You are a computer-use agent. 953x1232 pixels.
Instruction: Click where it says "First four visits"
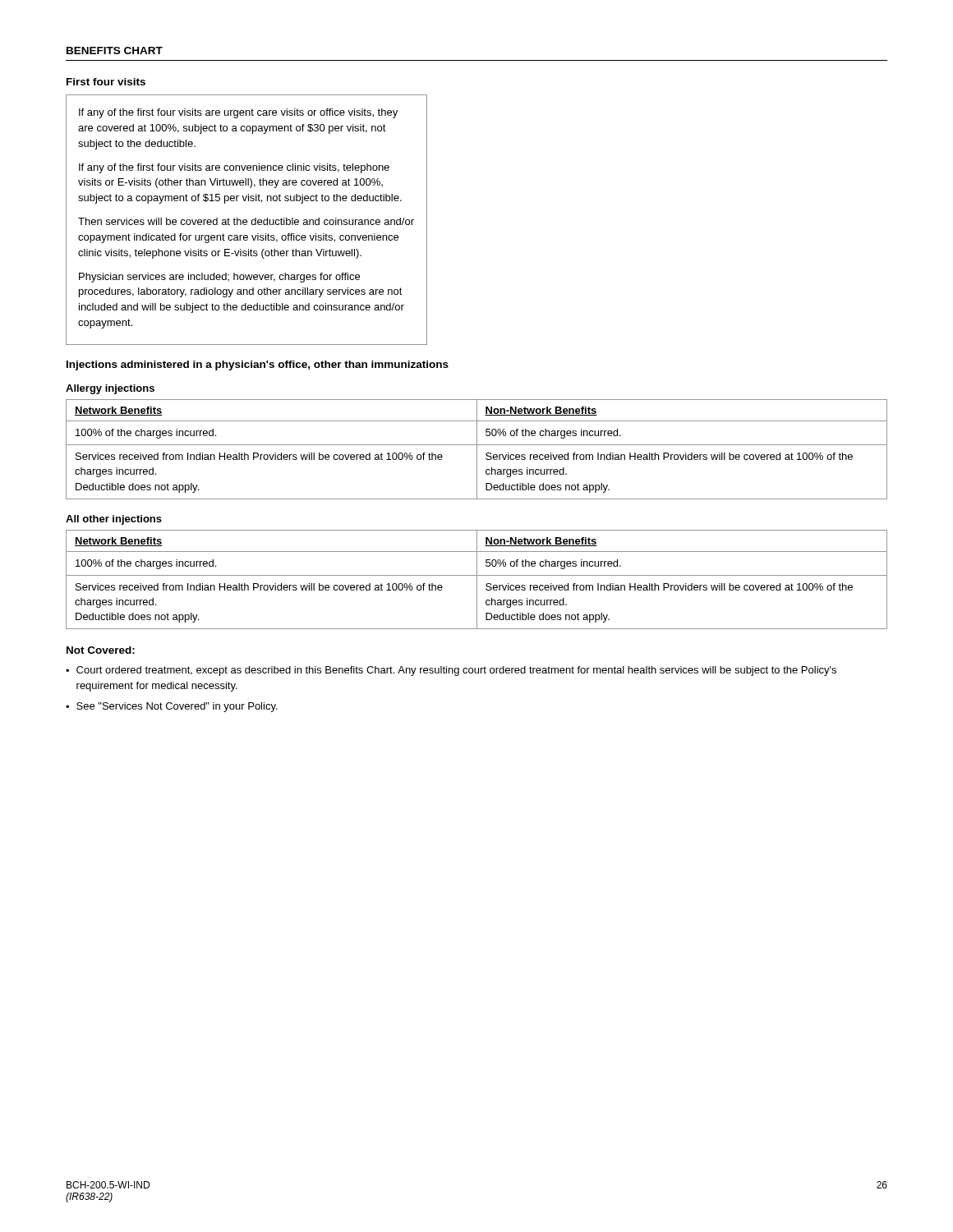(x=106, y=82)
